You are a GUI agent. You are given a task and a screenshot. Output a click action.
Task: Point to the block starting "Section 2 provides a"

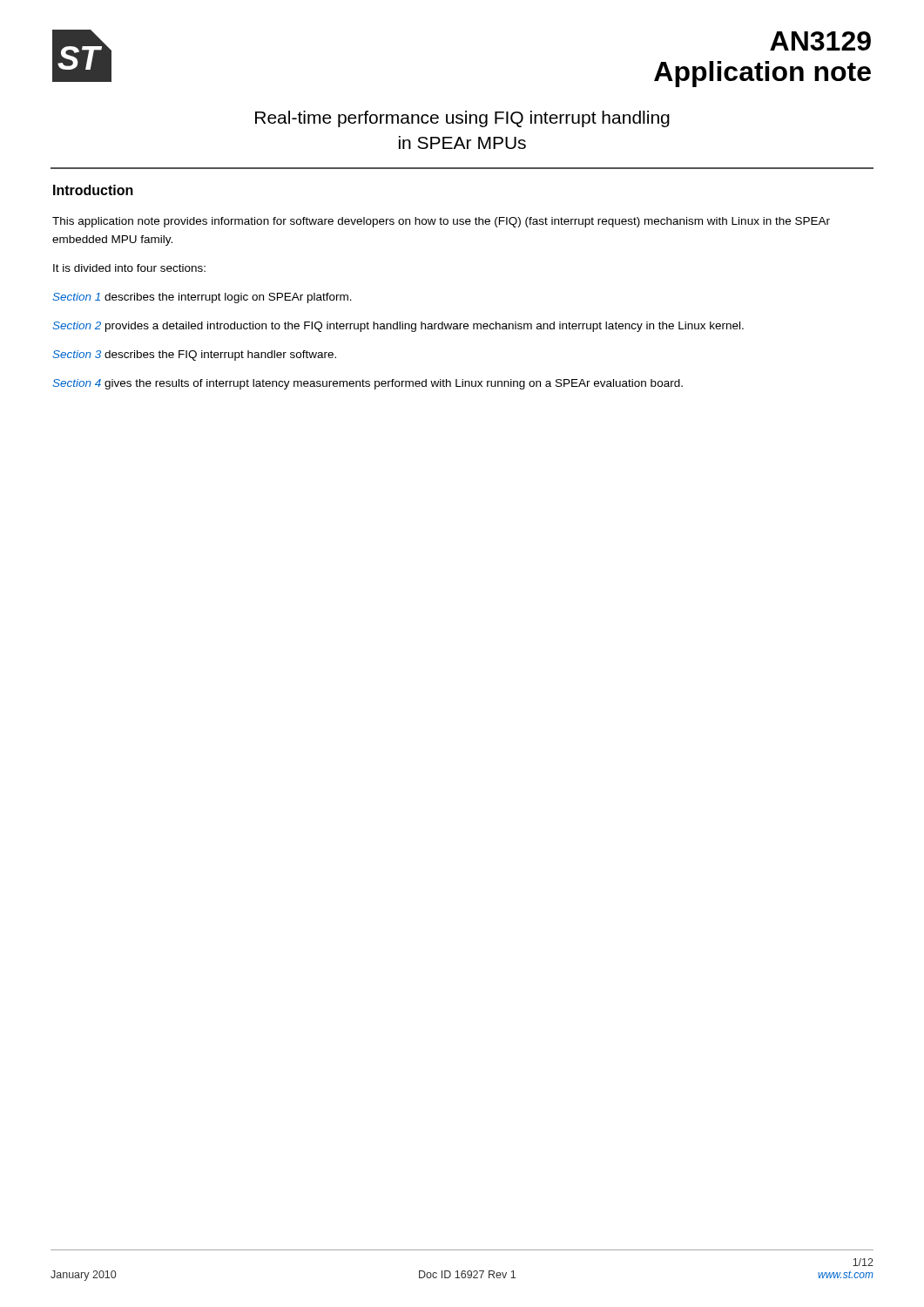(462, 326)
